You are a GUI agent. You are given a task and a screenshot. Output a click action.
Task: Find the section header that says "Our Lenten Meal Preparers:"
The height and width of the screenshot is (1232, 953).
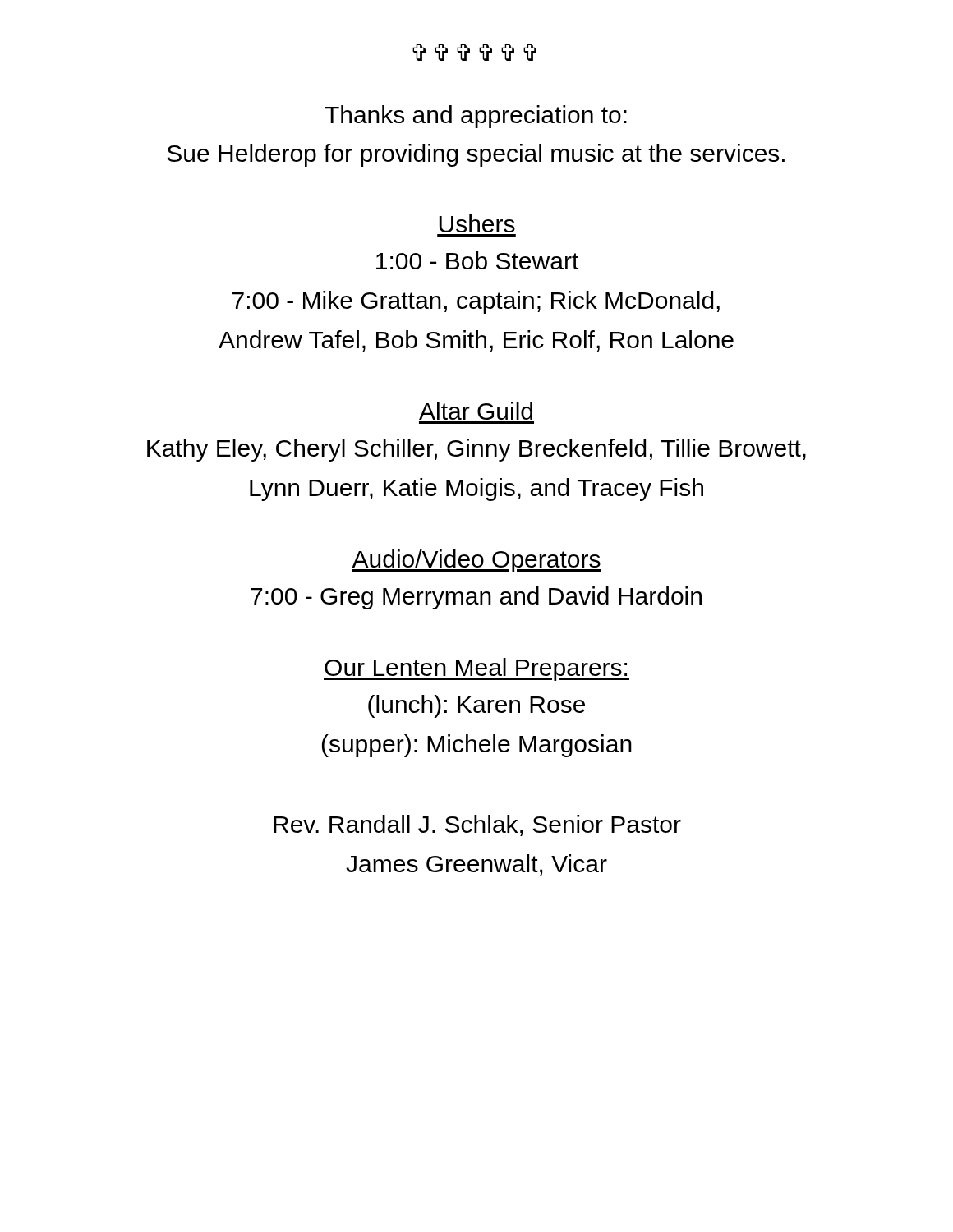click(476, 667)
